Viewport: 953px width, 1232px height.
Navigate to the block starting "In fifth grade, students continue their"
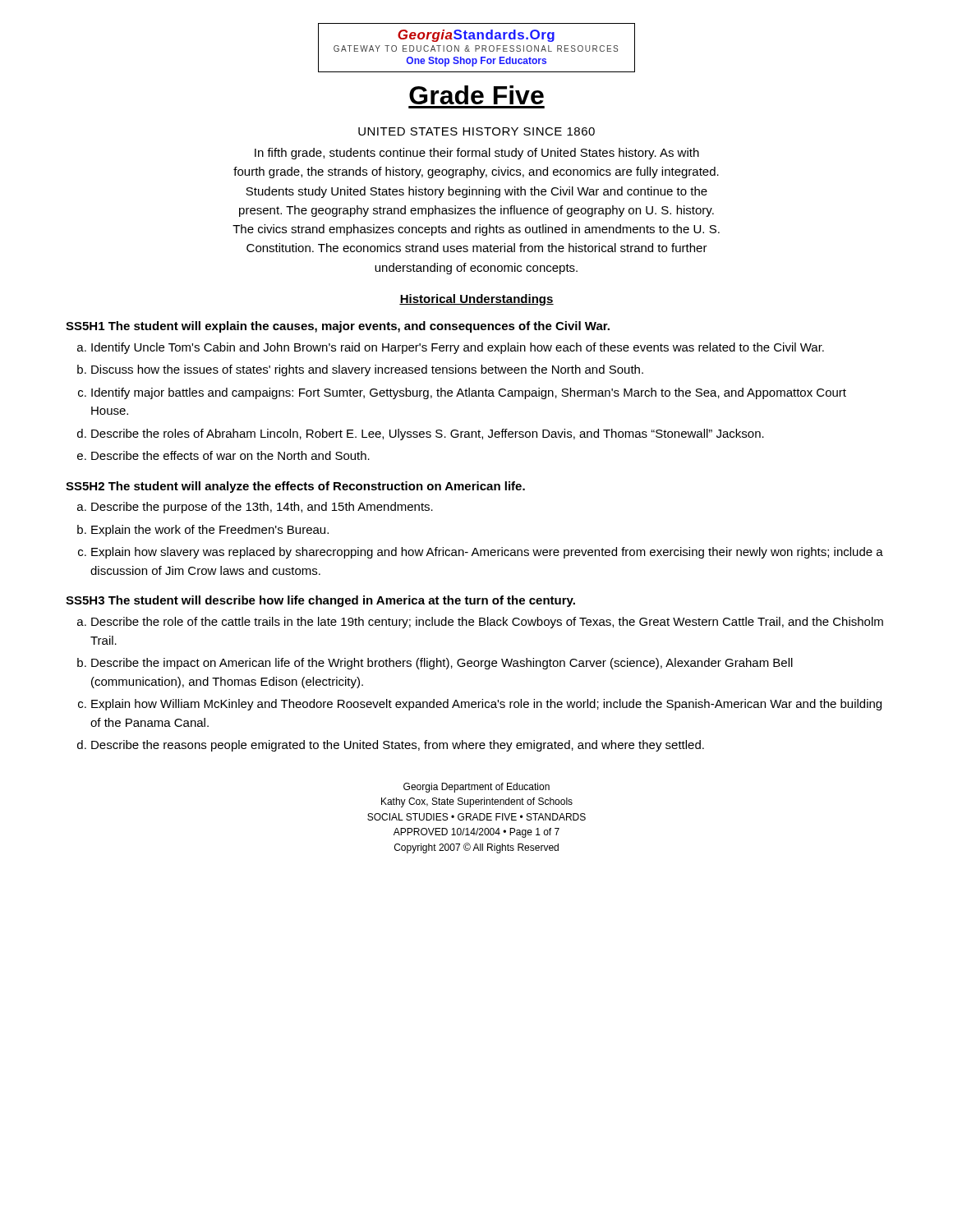tap(476, 210)
